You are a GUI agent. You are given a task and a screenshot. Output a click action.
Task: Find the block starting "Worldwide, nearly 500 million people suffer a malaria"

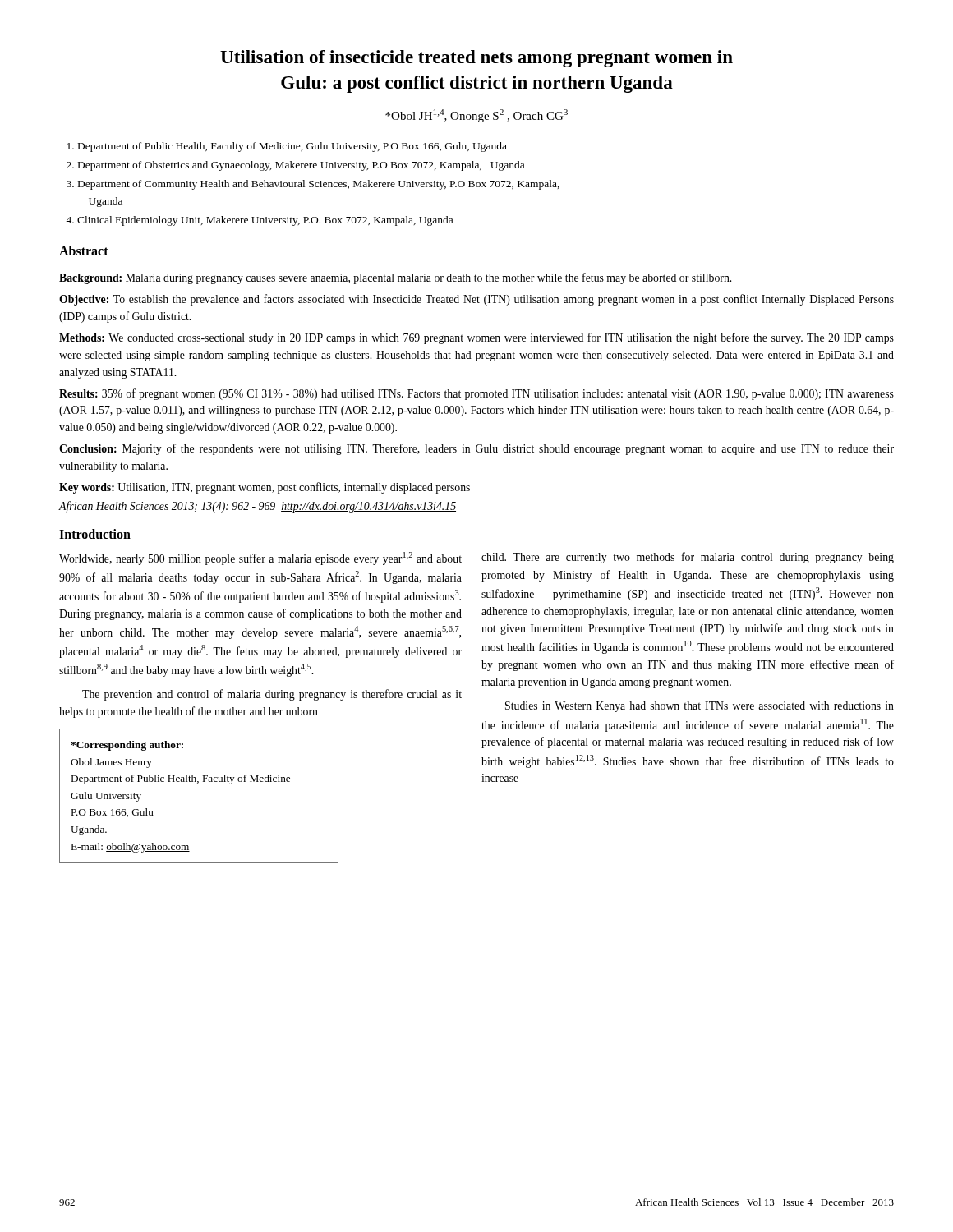click(x=260, y=706)
